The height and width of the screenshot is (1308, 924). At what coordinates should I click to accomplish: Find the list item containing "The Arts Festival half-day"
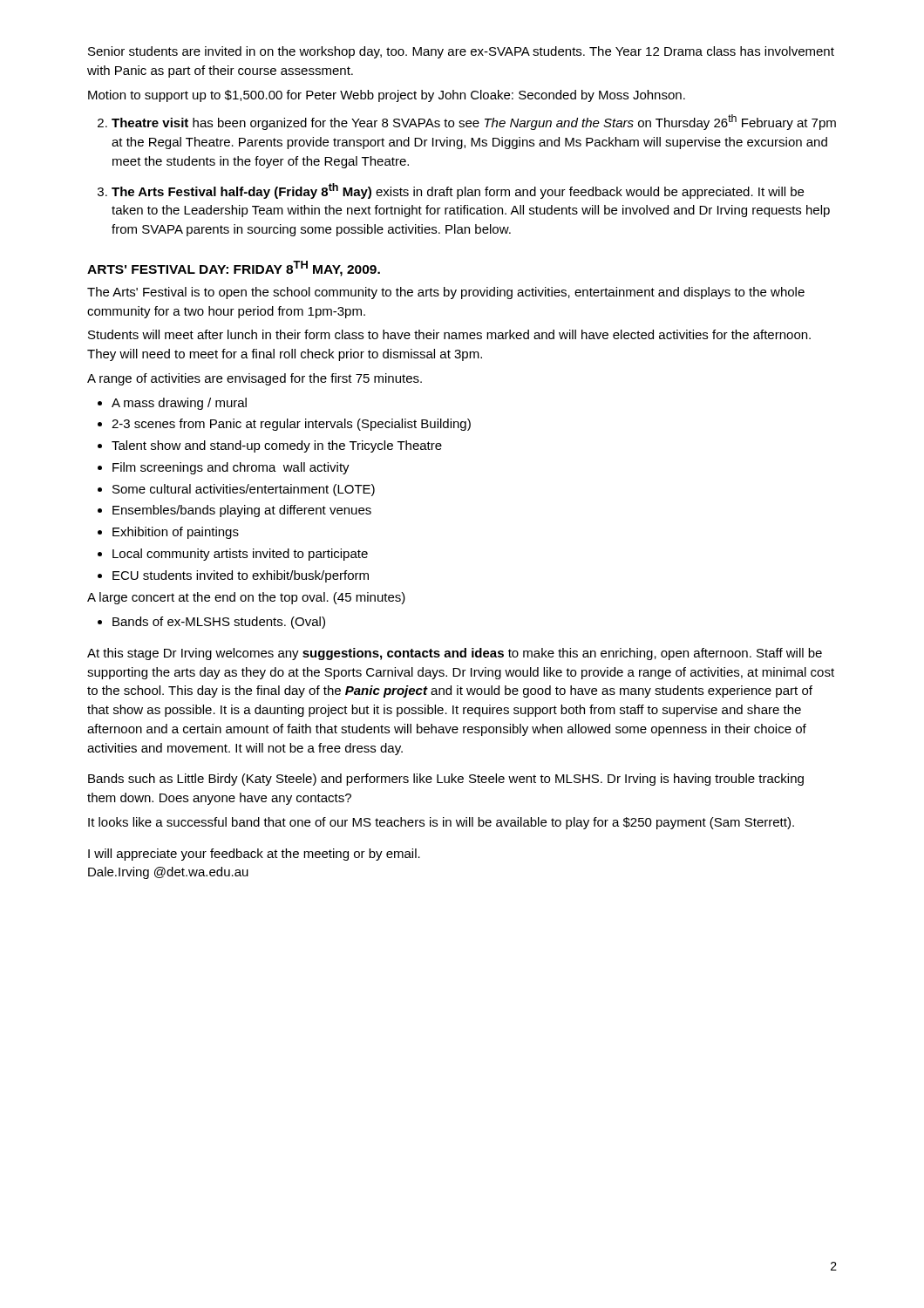pyautogui.click(x=471, y=209)
